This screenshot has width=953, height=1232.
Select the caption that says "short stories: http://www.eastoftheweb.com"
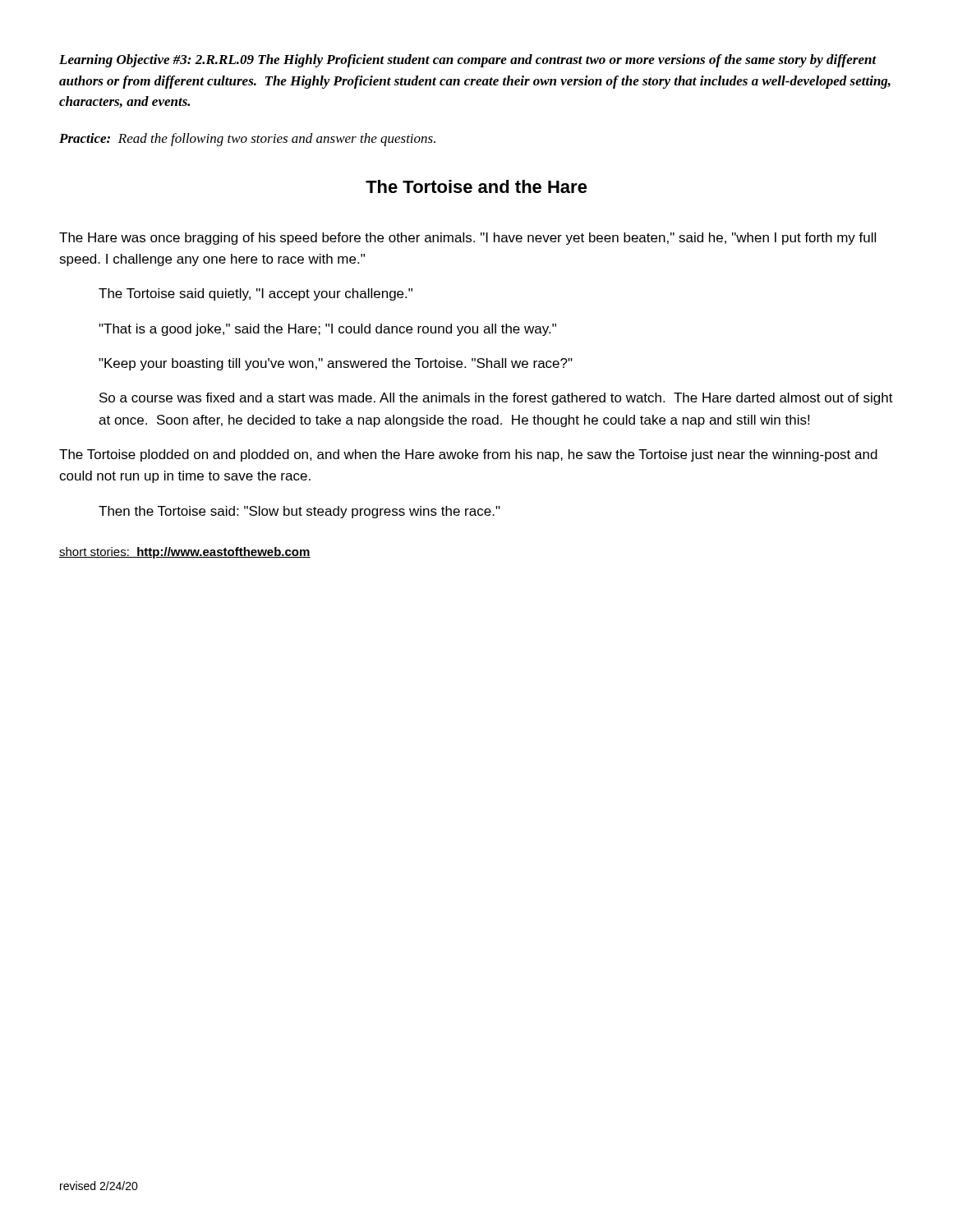185,552
